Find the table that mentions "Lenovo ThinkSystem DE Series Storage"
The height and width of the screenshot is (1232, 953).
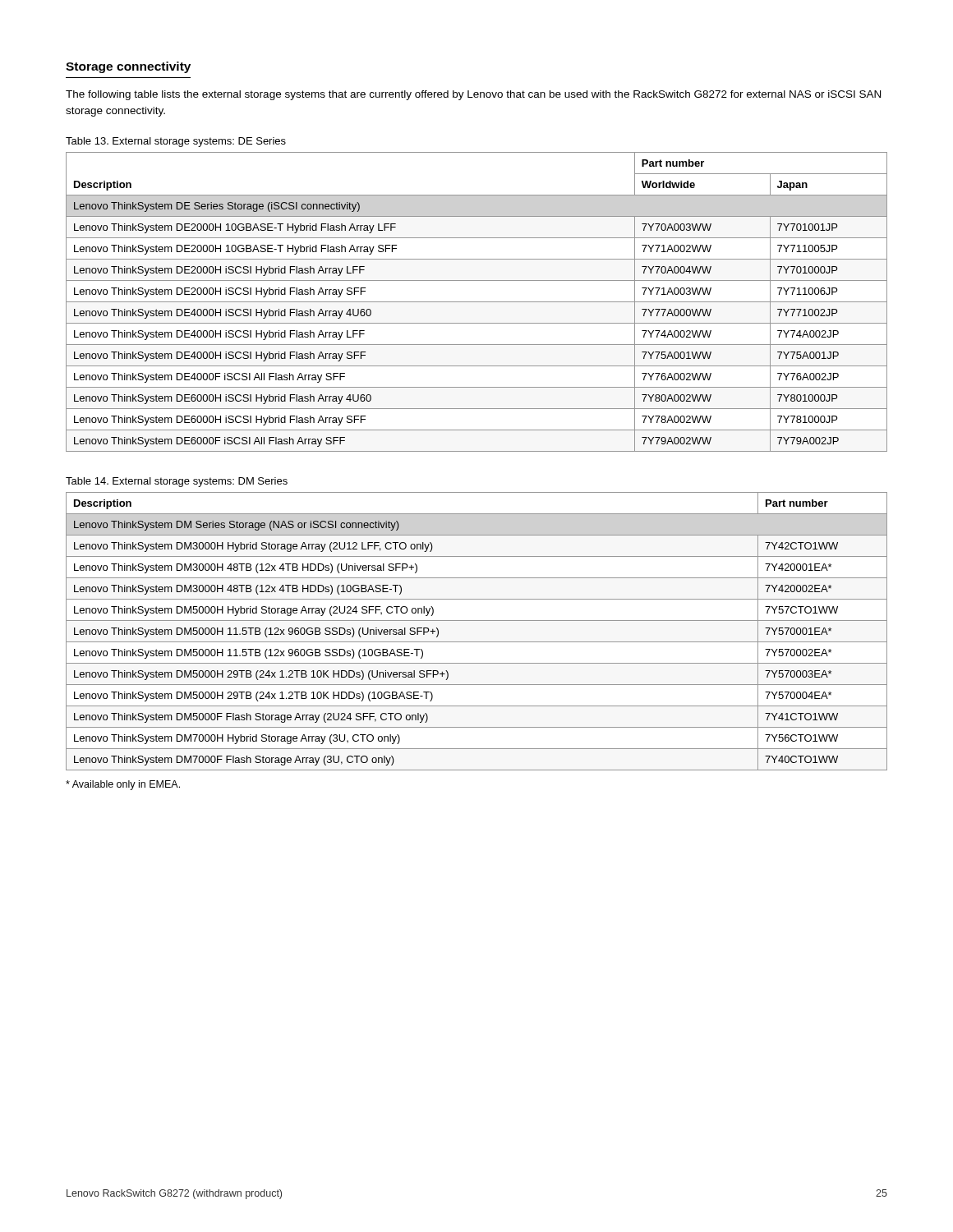pyautogui.click(x=476, y=301)
